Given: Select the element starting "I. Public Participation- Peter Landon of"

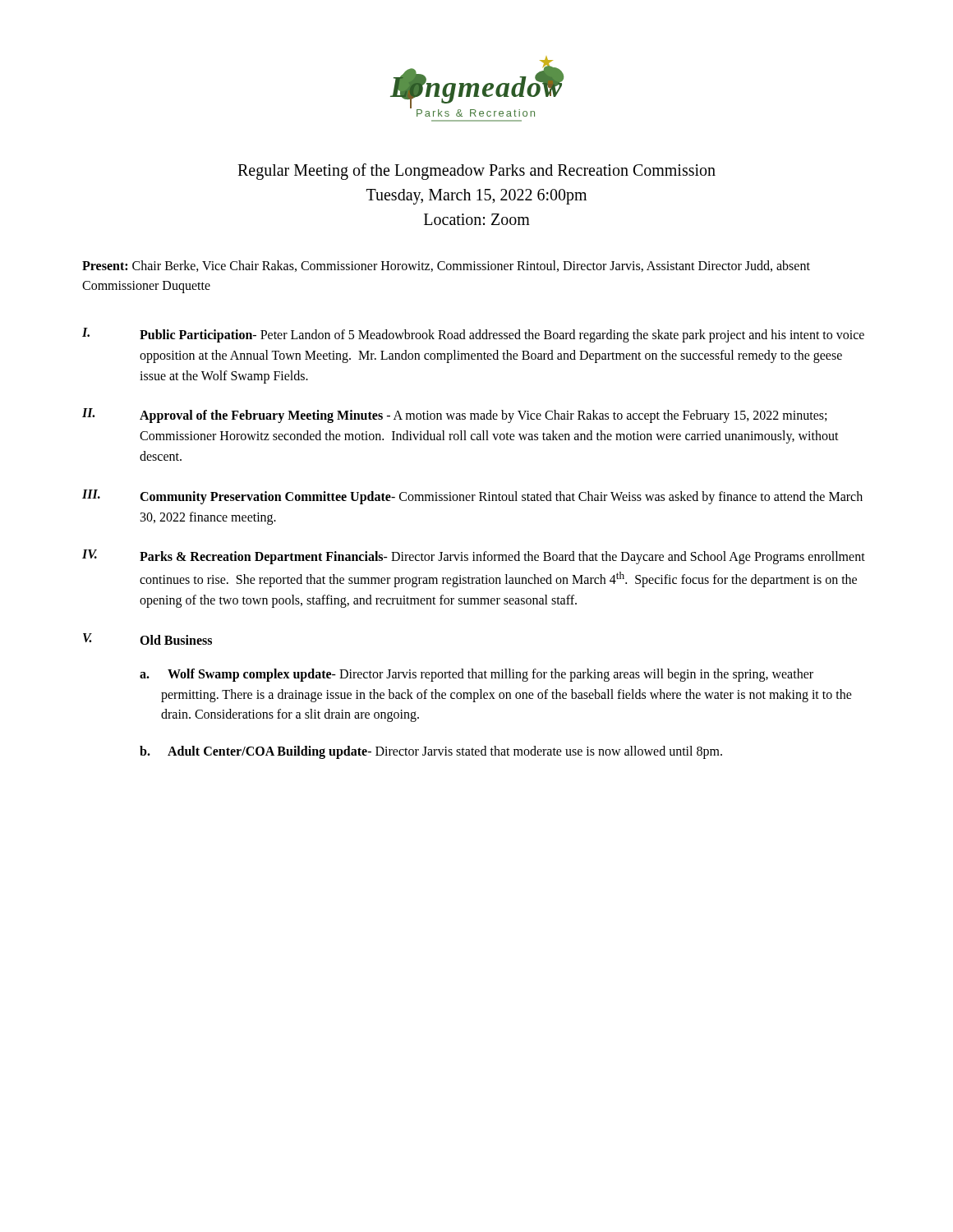Looking at the screenshot, I should click(476, 356).
